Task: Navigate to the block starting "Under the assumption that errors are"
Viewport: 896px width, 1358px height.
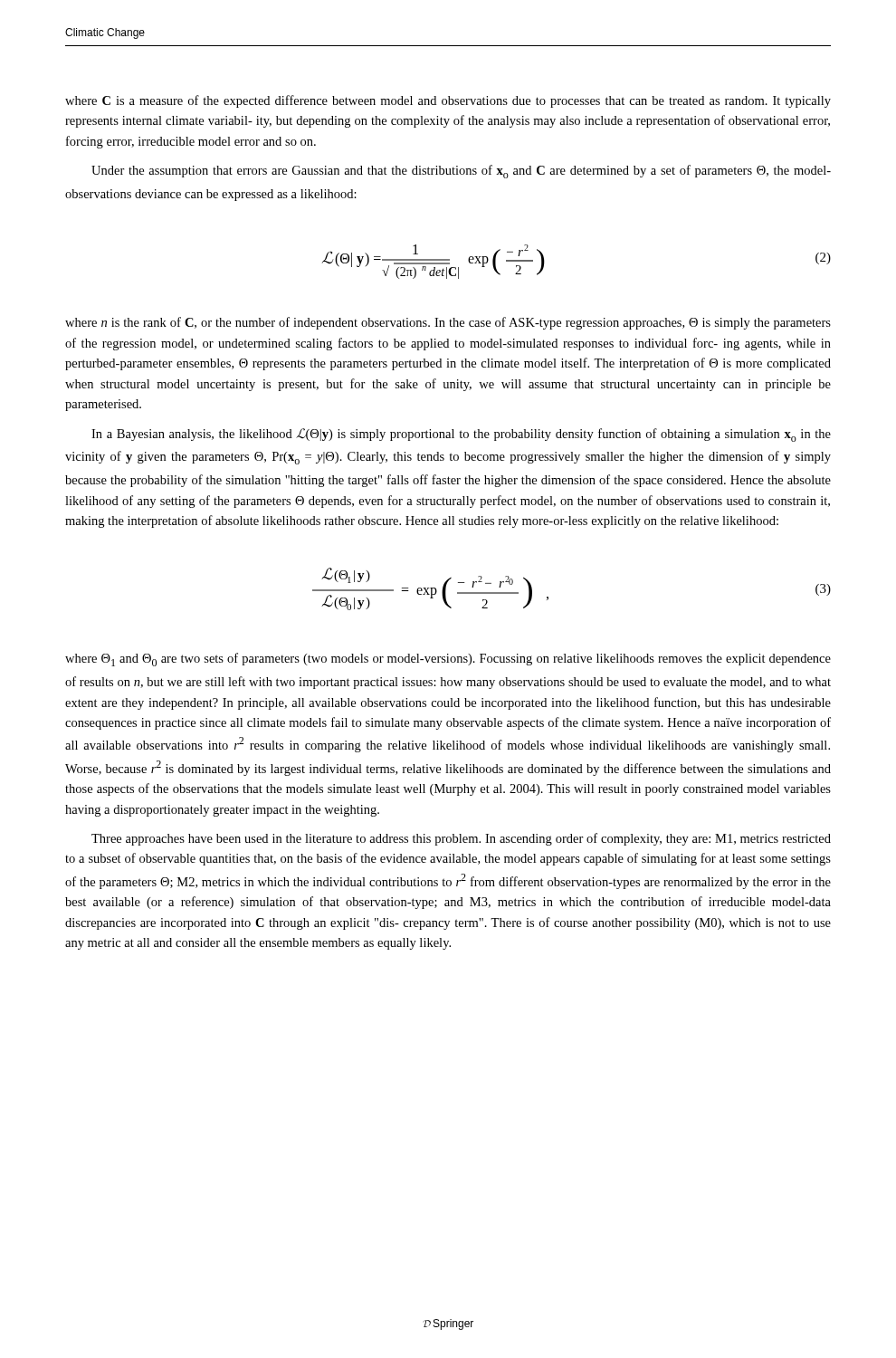Action: tap(448, 182)
